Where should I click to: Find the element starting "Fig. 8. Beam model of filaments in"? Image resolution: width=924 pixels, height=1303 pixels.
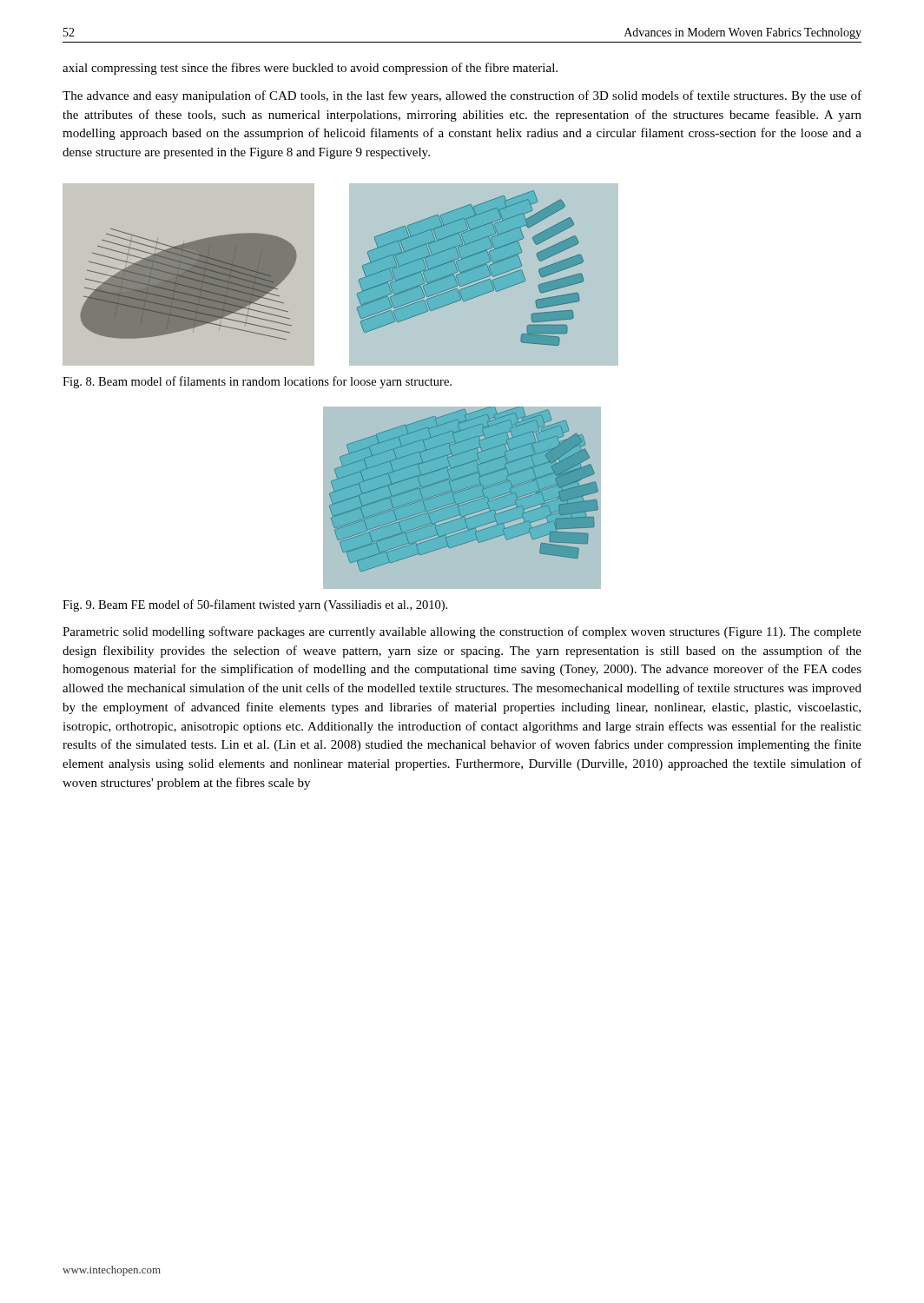pyautogui.click(x=258, y=381)
